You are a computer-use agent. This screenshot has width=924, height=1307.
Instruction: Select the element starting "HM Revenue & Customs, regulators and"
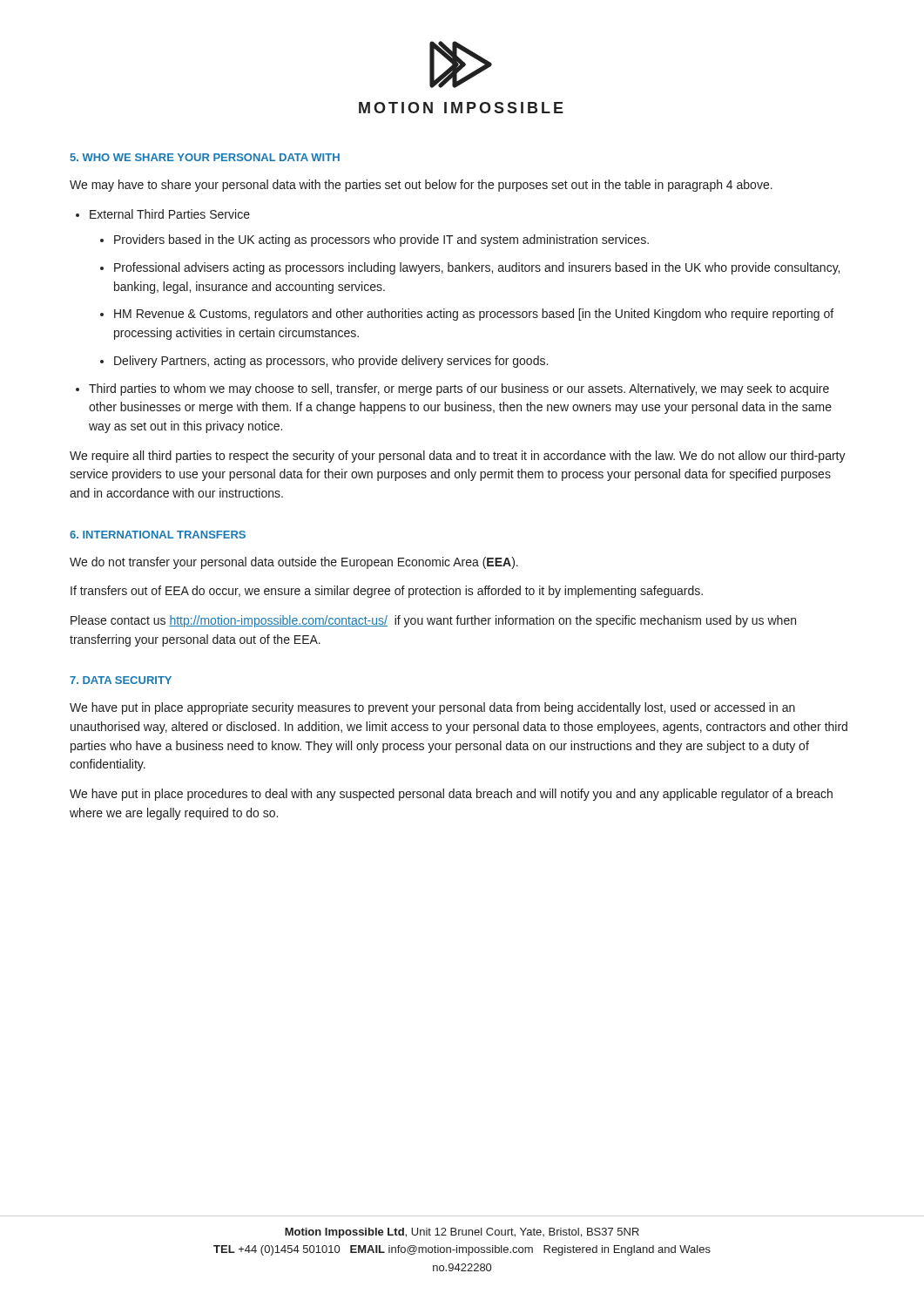(473, 324)
